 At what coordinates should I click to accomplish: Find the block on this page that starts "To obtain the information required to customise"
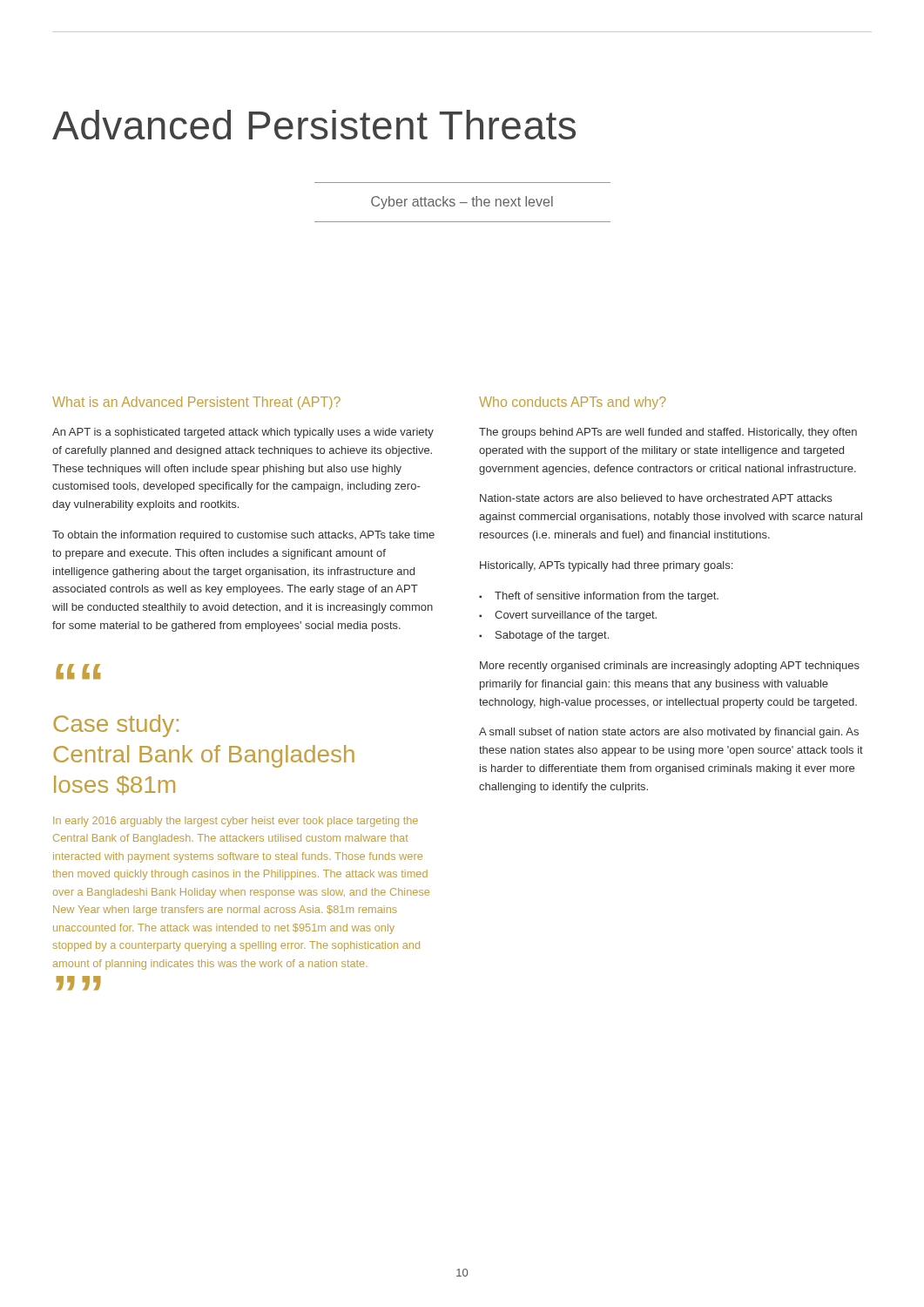click(x=244, y=581)
